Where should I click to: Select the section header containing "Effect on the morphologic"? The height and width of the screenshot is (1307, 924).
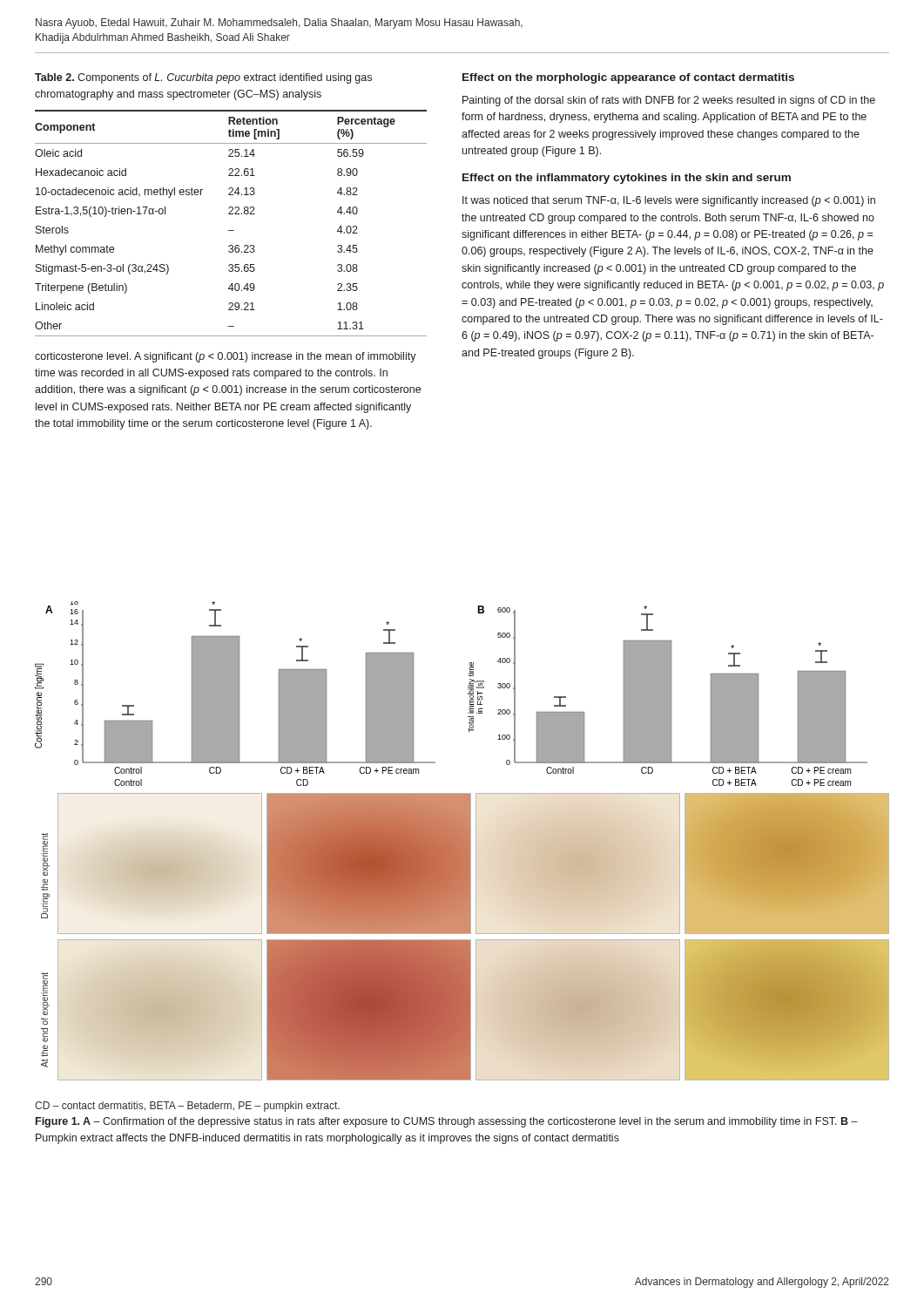pyautogui.click(x=628, y=77)
